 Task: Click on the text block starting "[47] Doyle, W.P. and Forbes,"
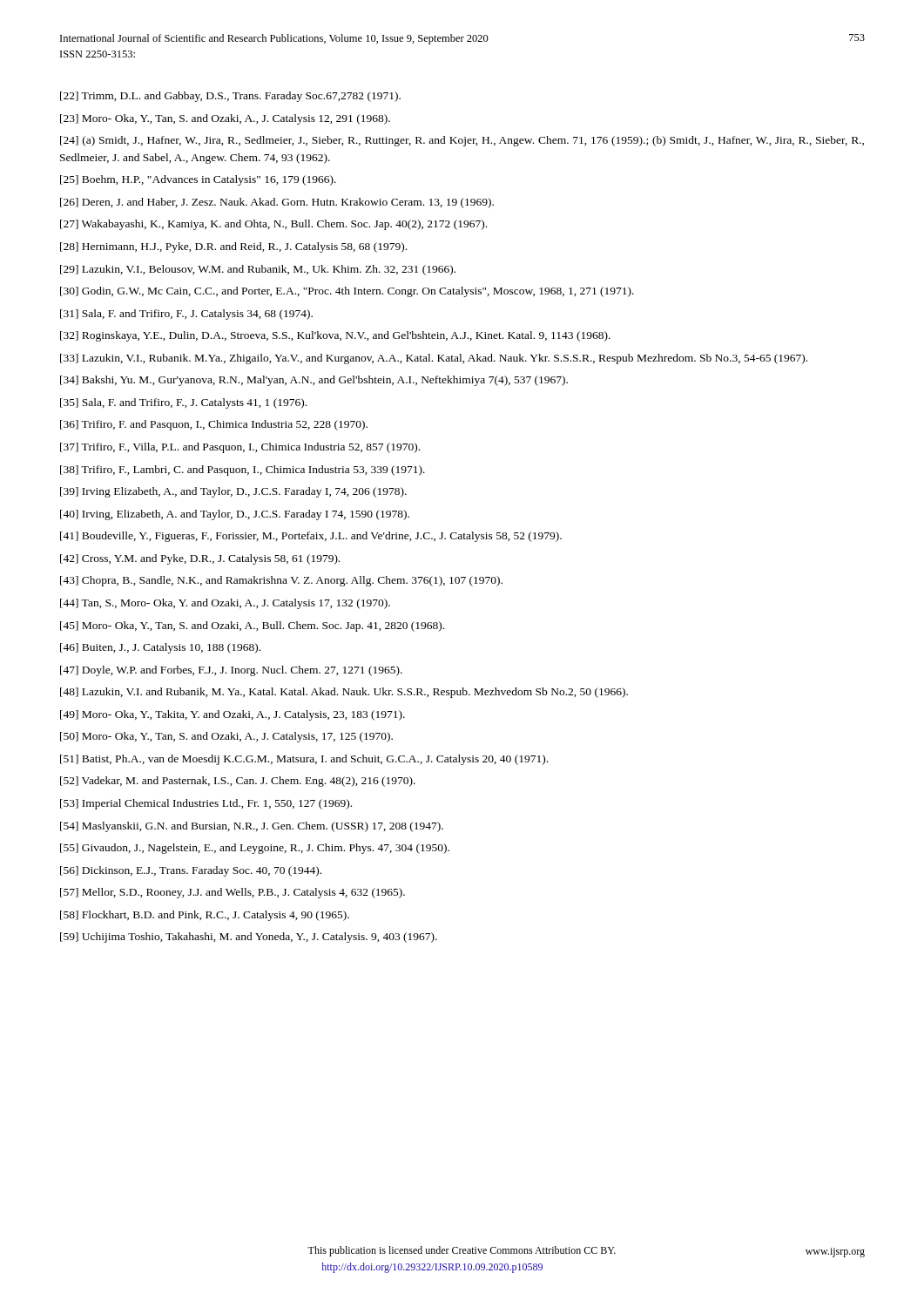(231, 669)
